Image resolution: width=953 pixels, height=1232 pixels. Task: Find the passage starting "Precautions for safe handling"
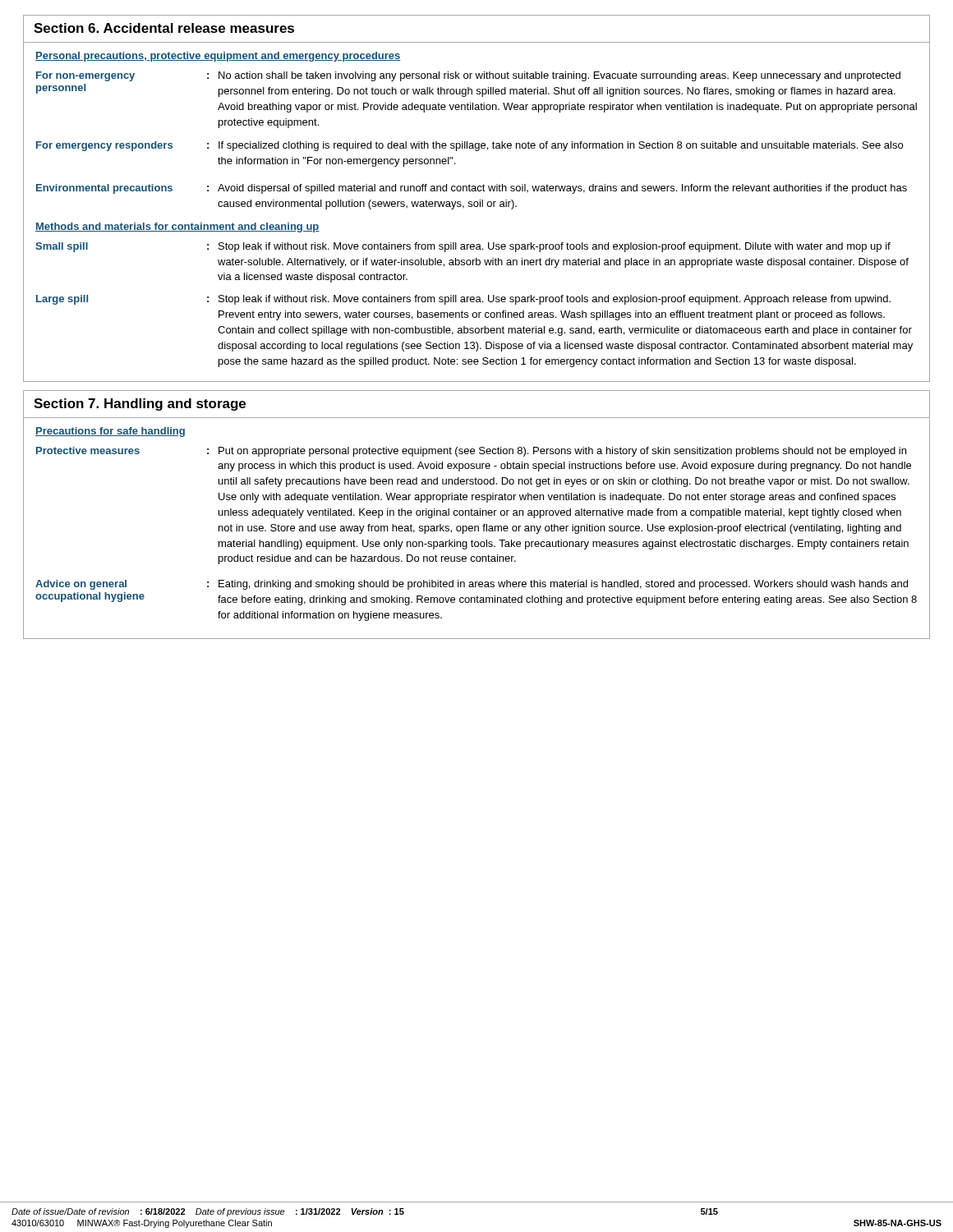[110, 430]
